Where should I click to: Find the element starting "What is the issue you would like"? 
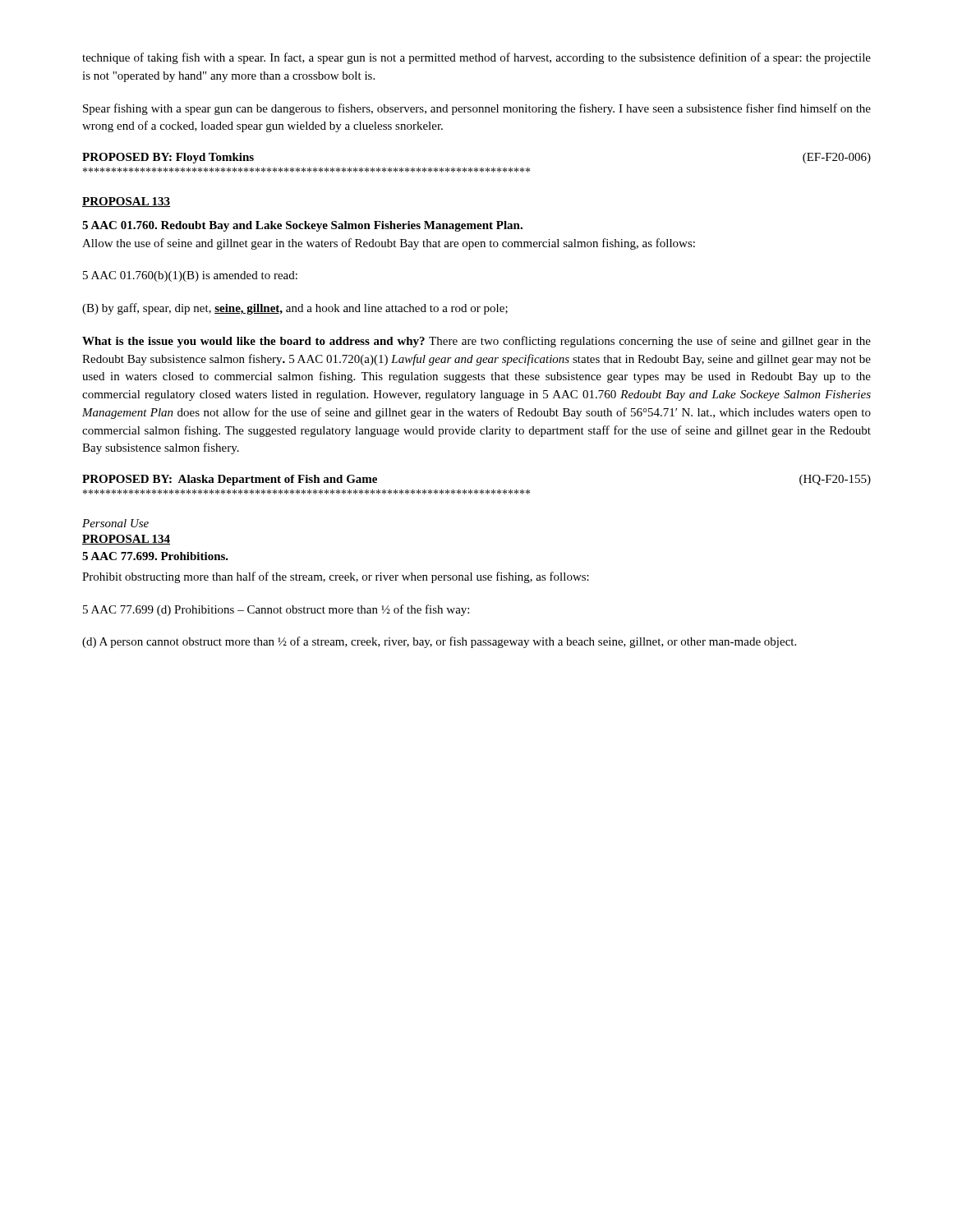[x=476, y=395]
